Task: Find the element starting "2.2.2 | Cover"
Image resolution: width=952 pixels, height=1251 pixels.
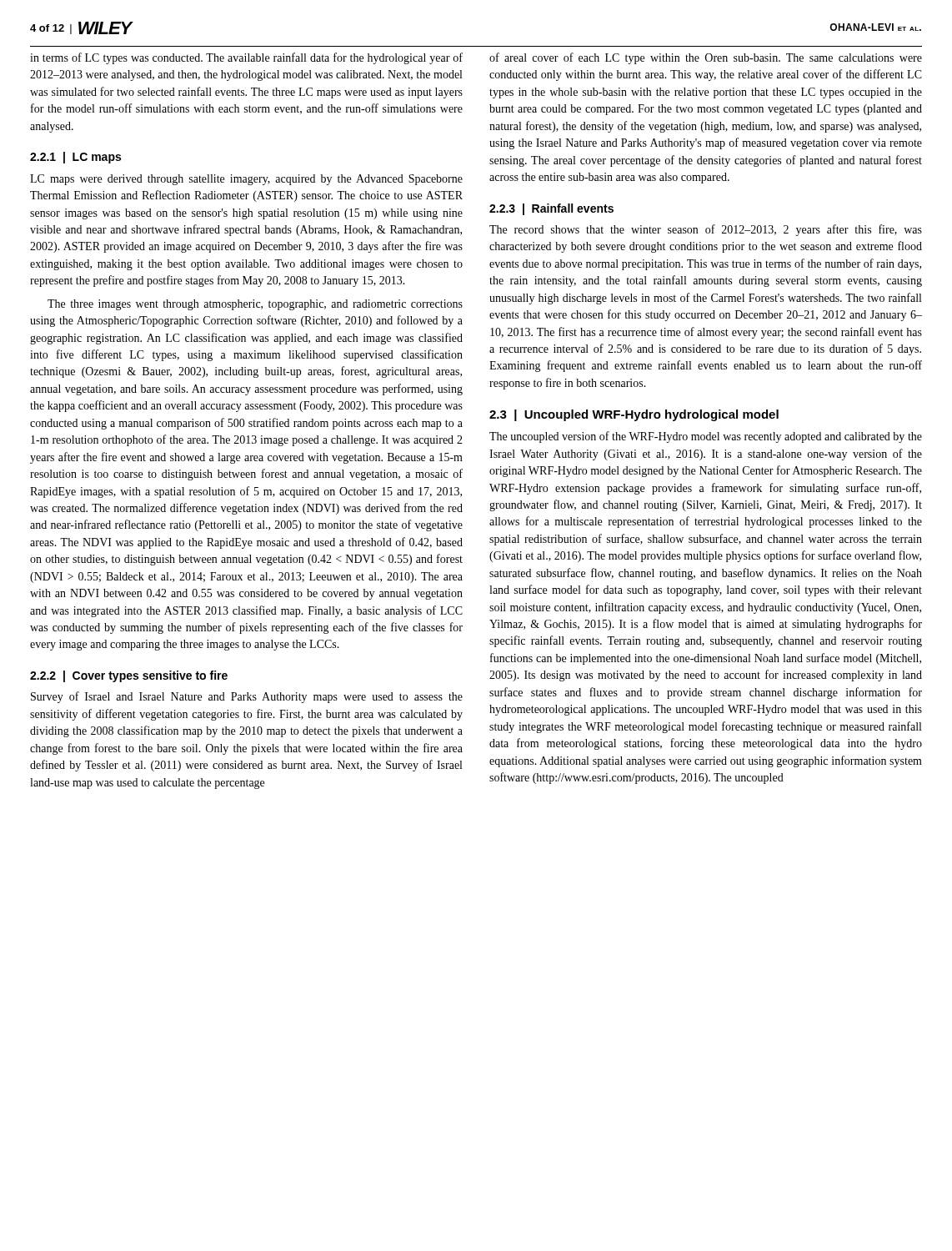Action: click(x=129, y=675)
